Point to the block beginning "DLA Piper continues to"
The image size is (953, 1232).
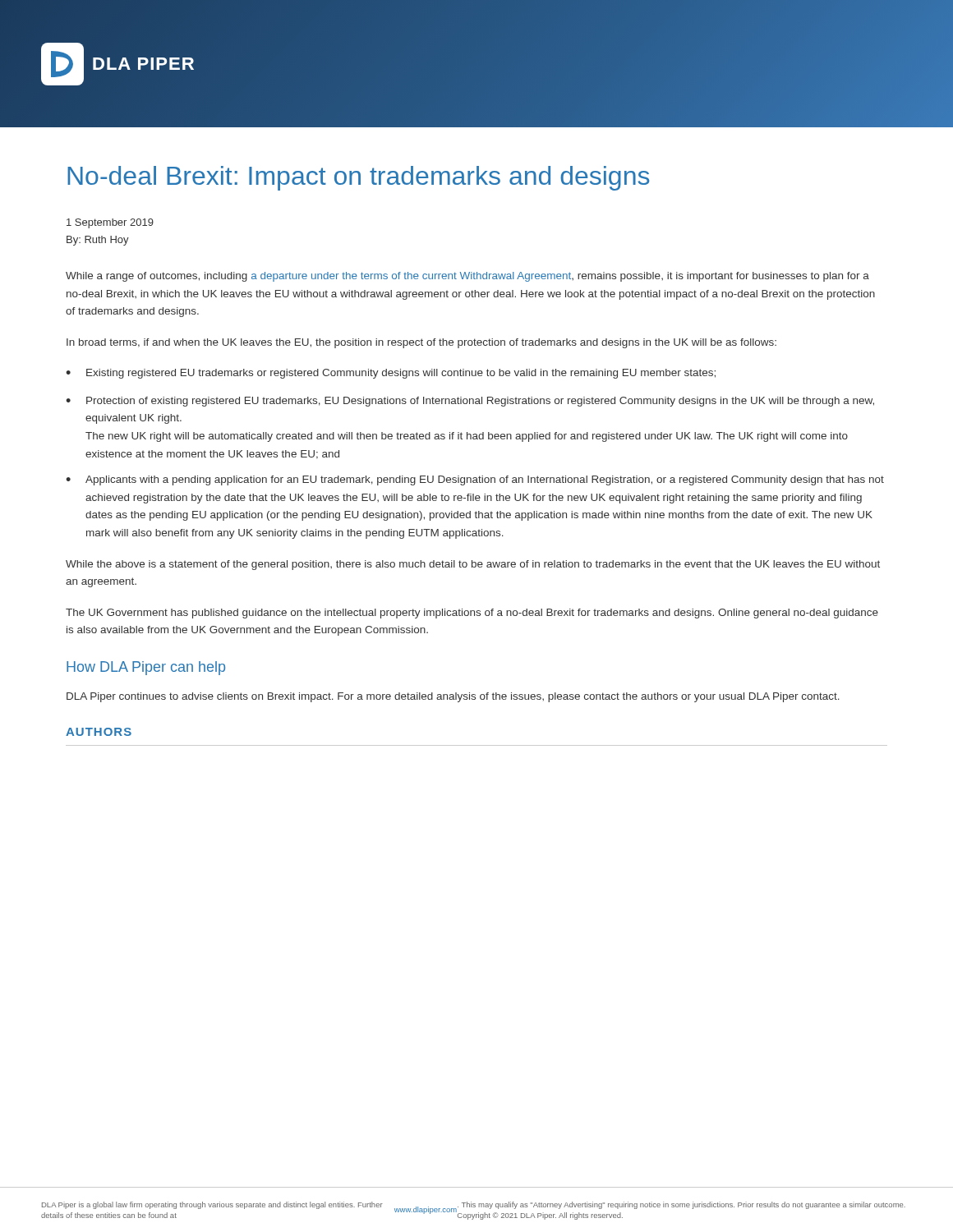point(453,696)
